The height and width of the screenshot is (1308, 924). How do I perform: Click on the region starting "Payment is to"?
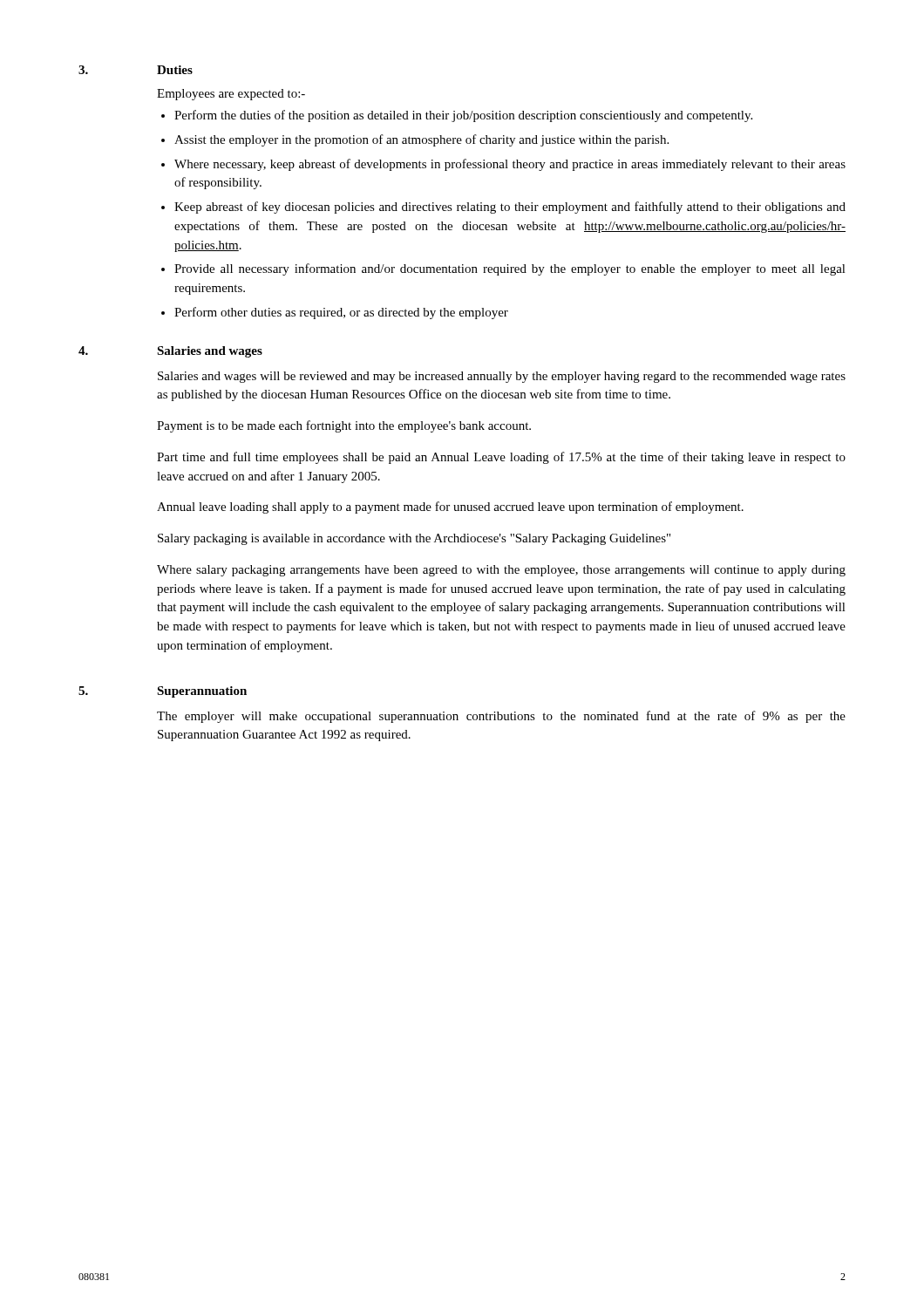click(344, 426)
